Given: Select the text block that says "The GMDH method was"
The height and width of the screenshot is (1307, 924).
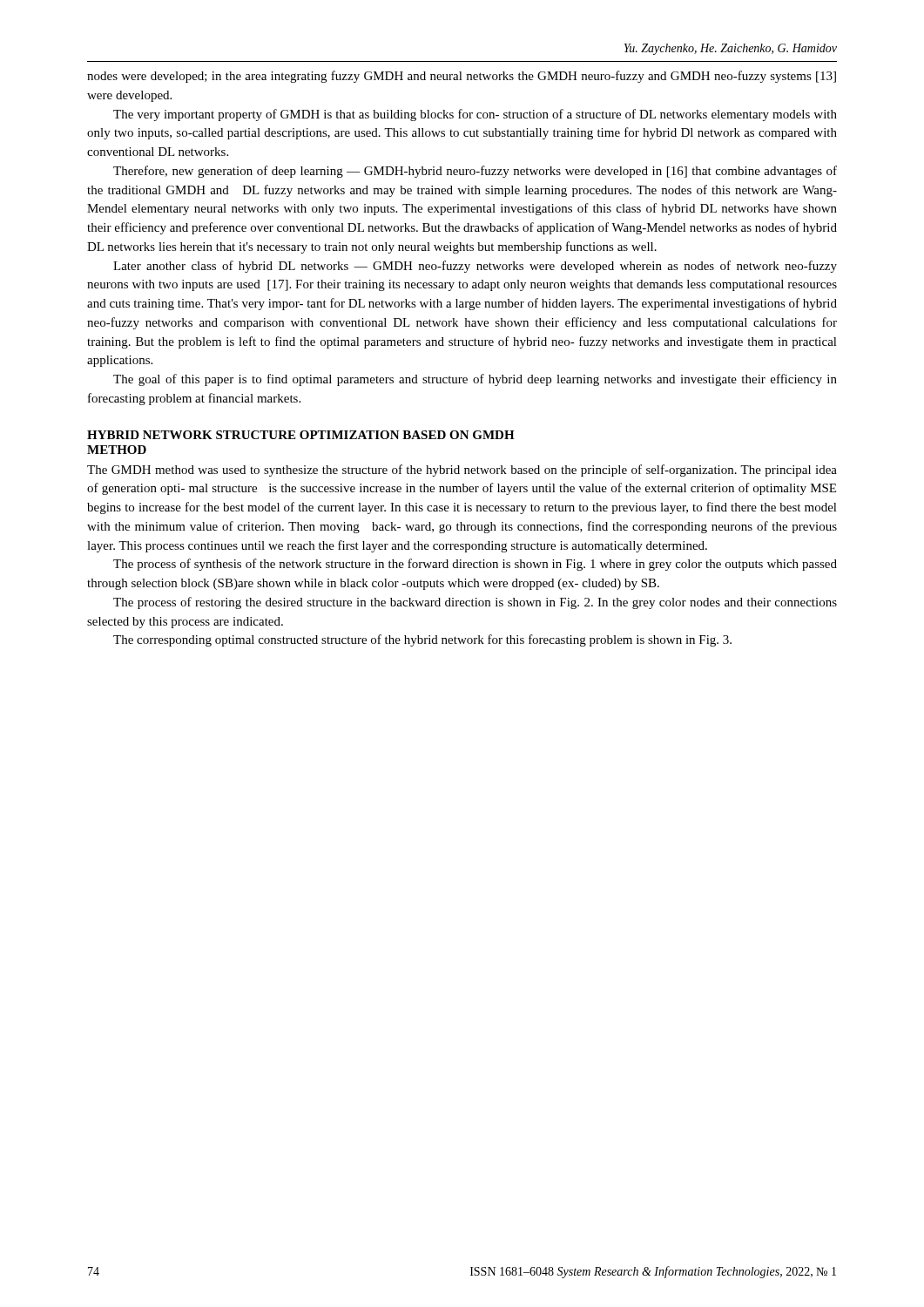Looking at the screenshot, I should [462, 555].
